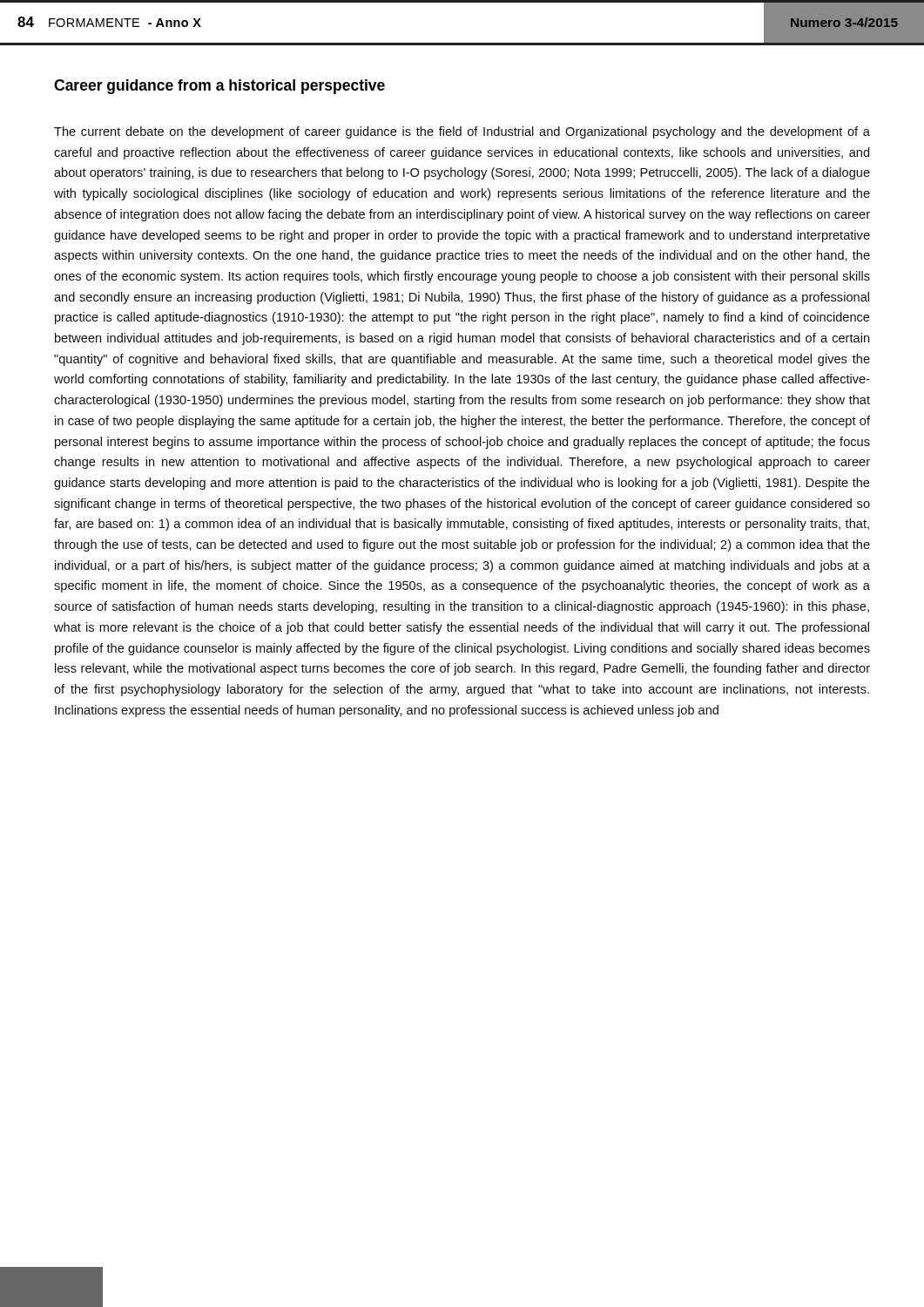This screenshot has width=924, height=1307.
Task: Where is the passage that starts "The current debate on"?
Action: click(462, 421)
